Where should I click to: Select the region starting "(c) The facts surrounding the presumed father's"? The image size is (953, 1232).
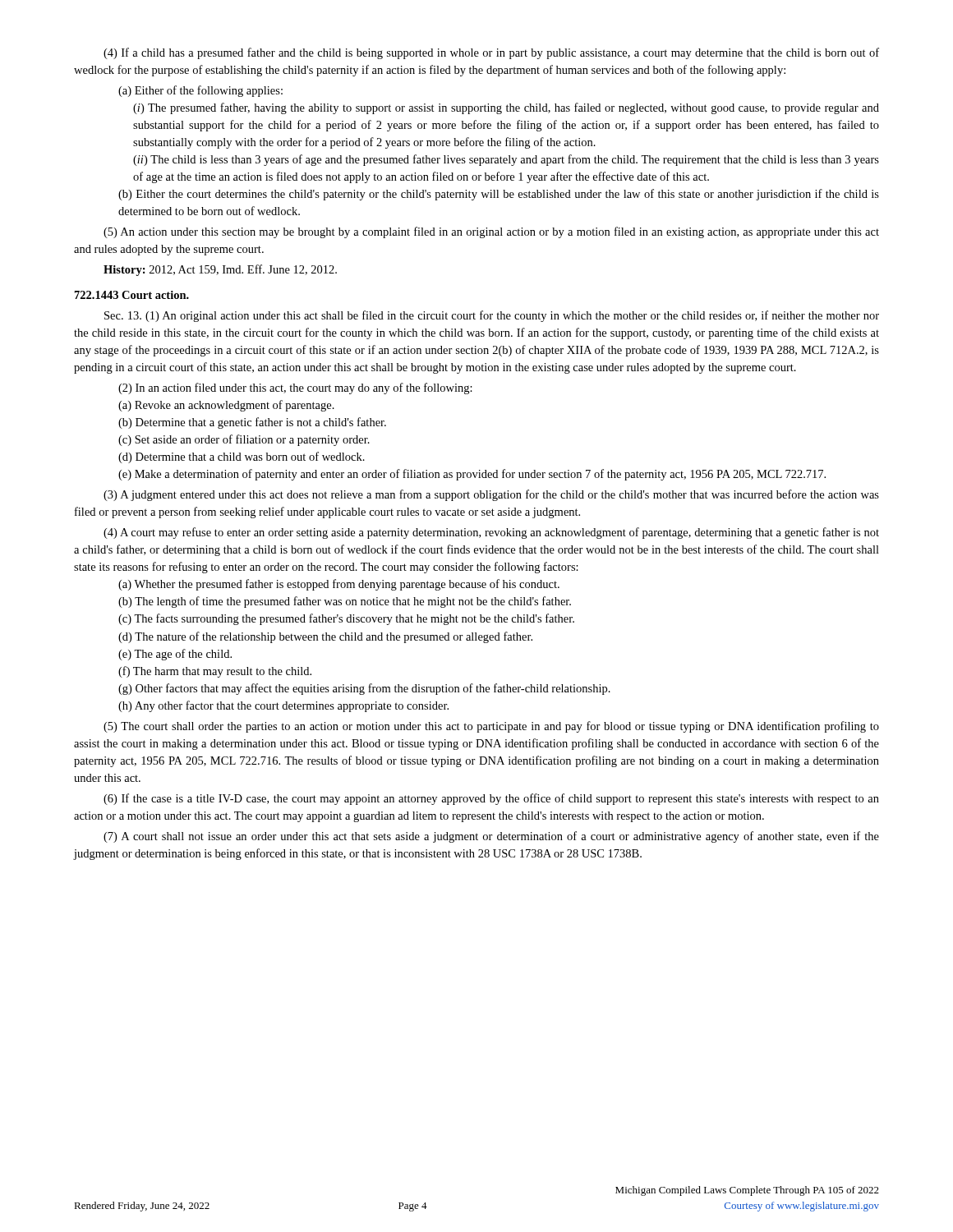click(347, 619)
